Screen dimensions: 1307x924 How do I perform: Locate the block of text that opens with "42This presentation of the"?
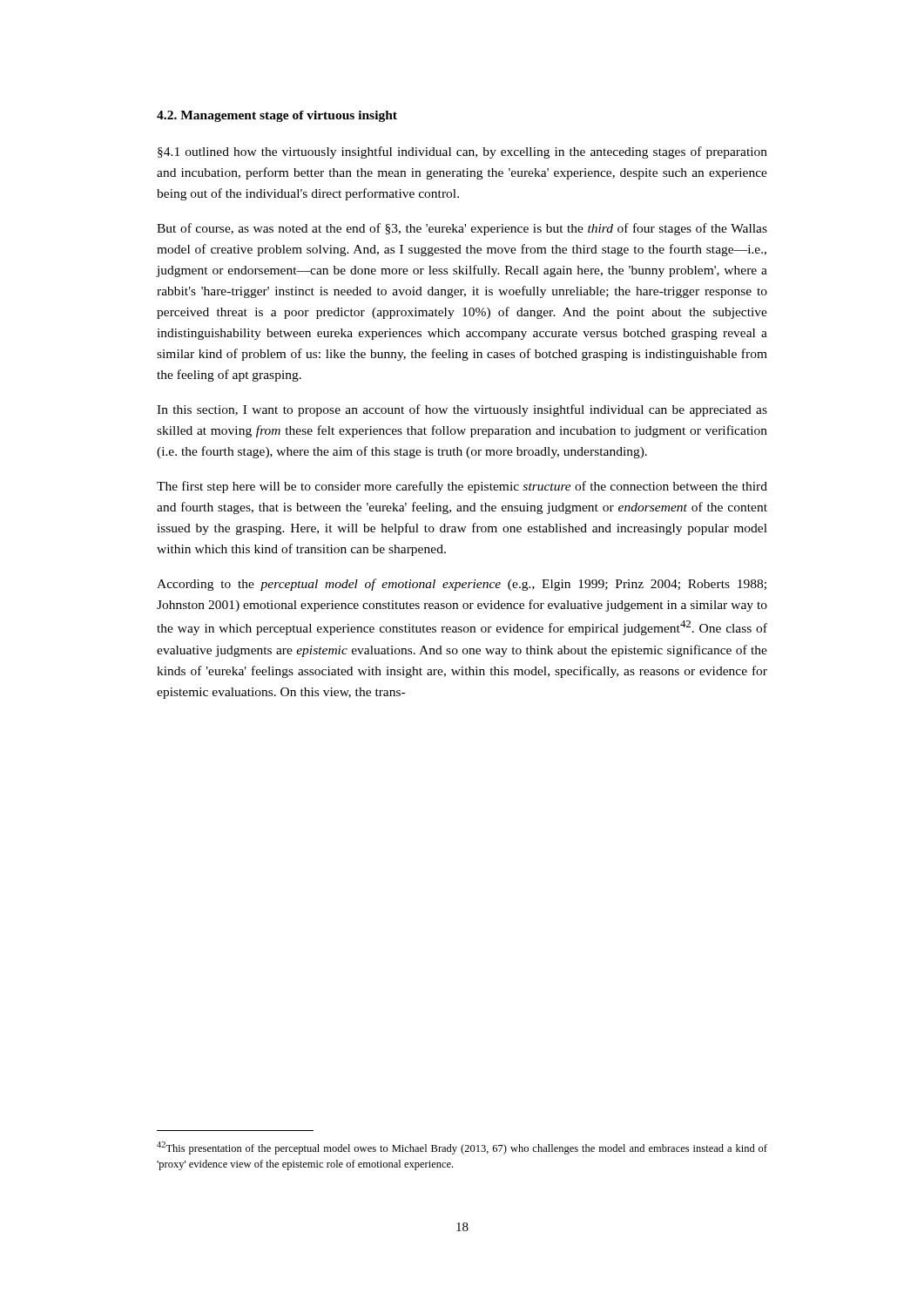point(462,1155)
